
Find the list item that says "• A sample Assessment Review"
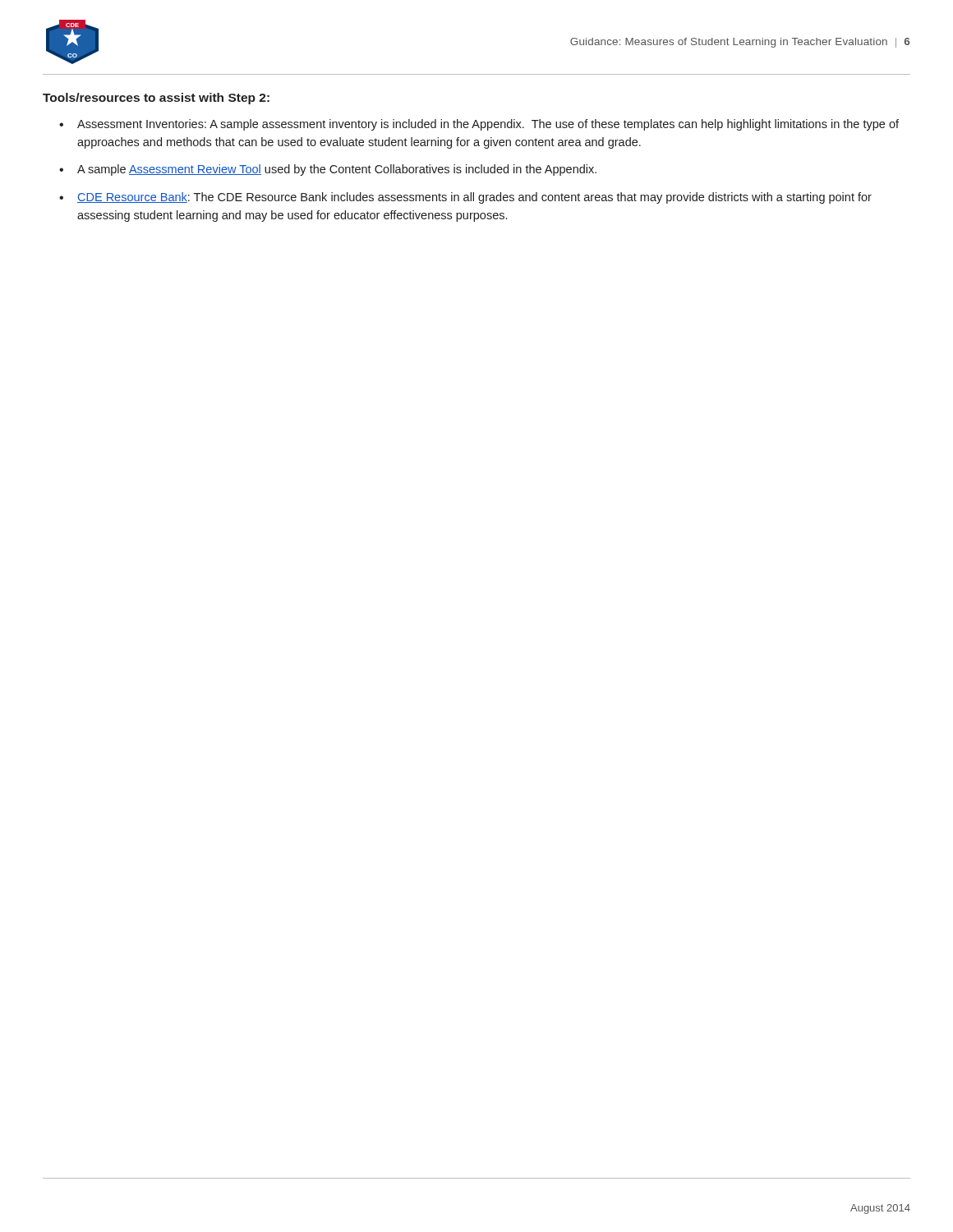point(328,170)
